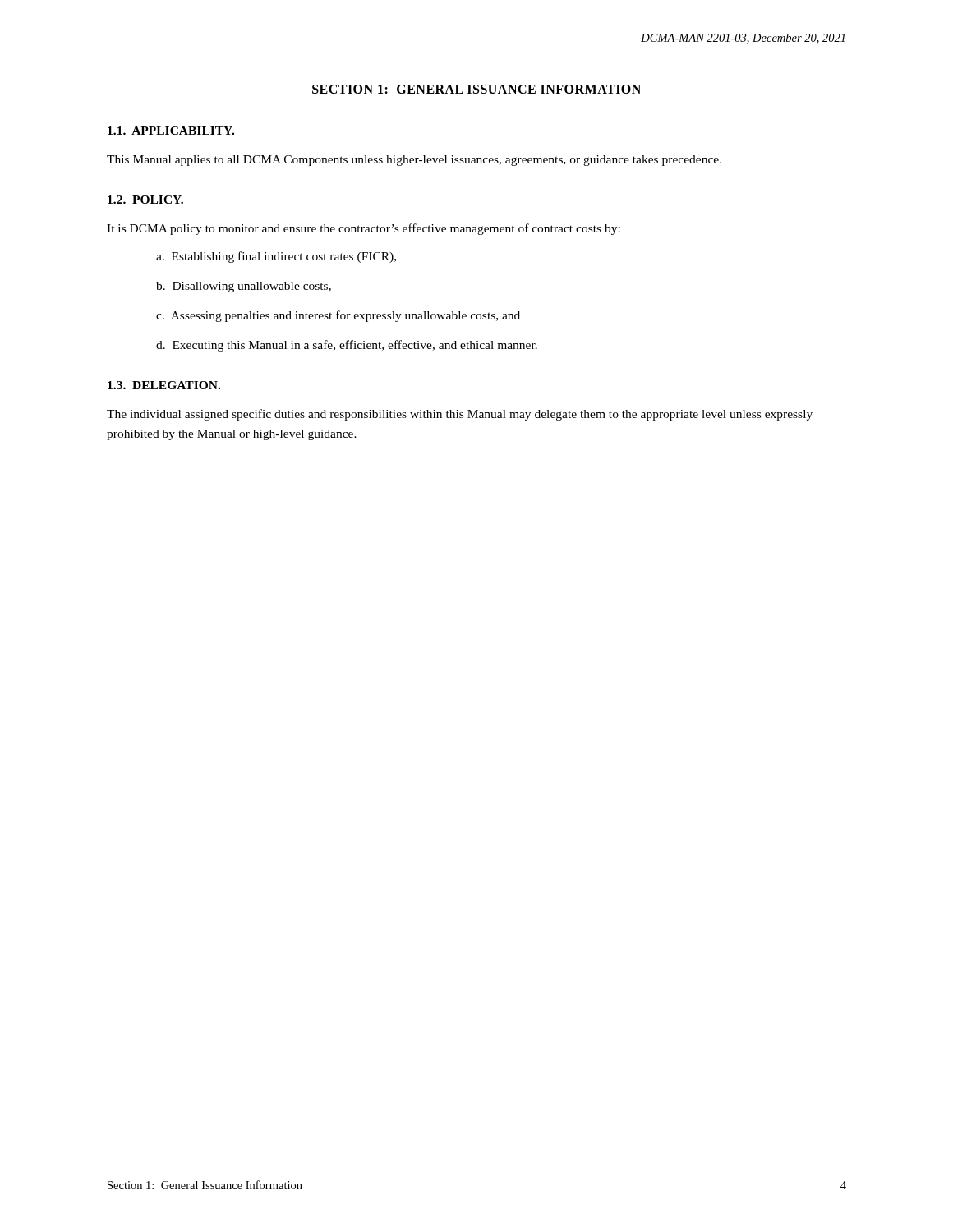The height and width of the screenshot is (1232, 953).
Task: Point to "b. Disallowing unallowable costs,"
Action: coord(244,285)
